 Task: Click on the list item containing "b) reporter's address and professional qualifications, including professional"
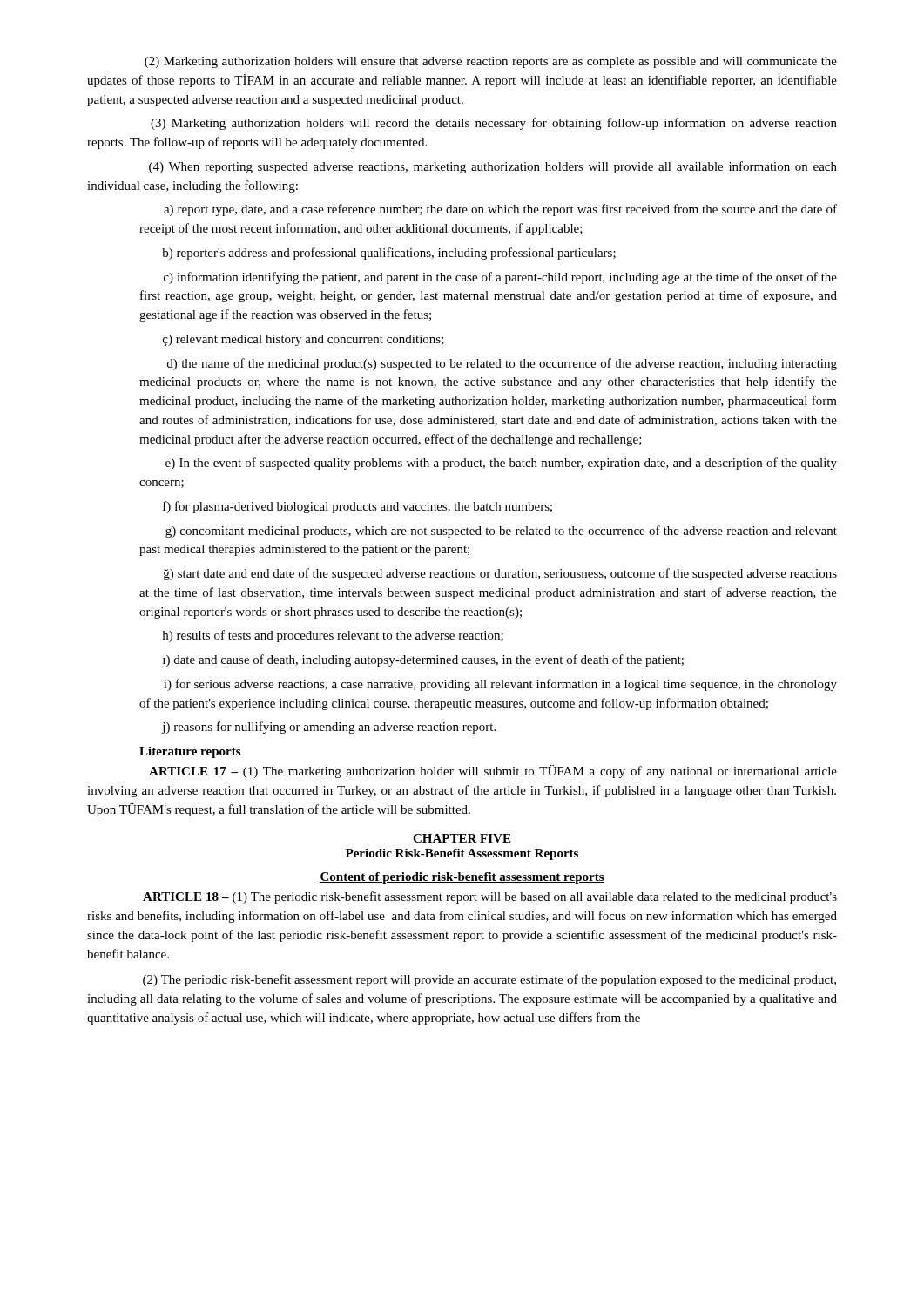coord(488,253)
